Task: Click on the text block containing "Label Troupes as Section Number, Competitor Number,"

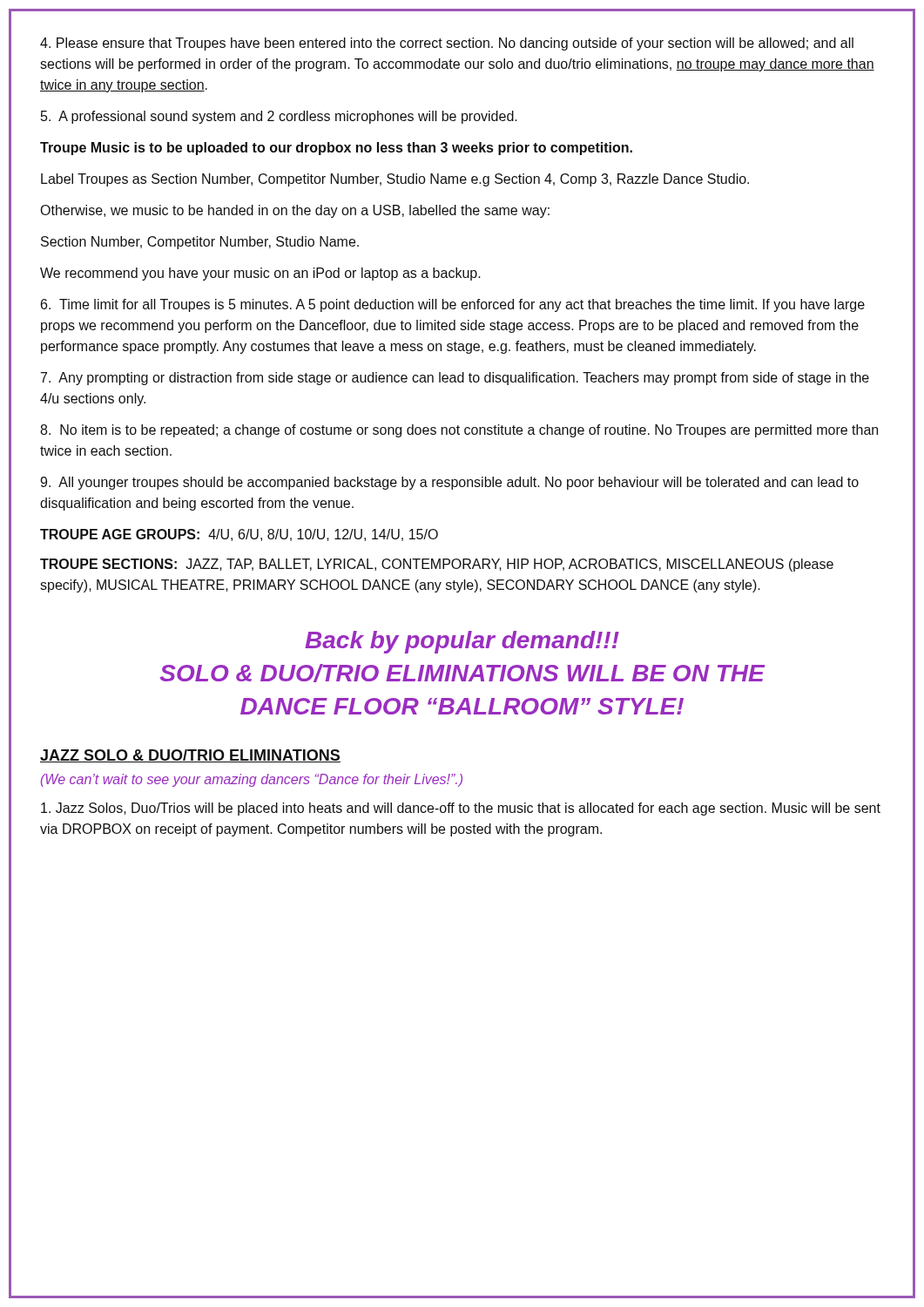Action: [395, 179]
